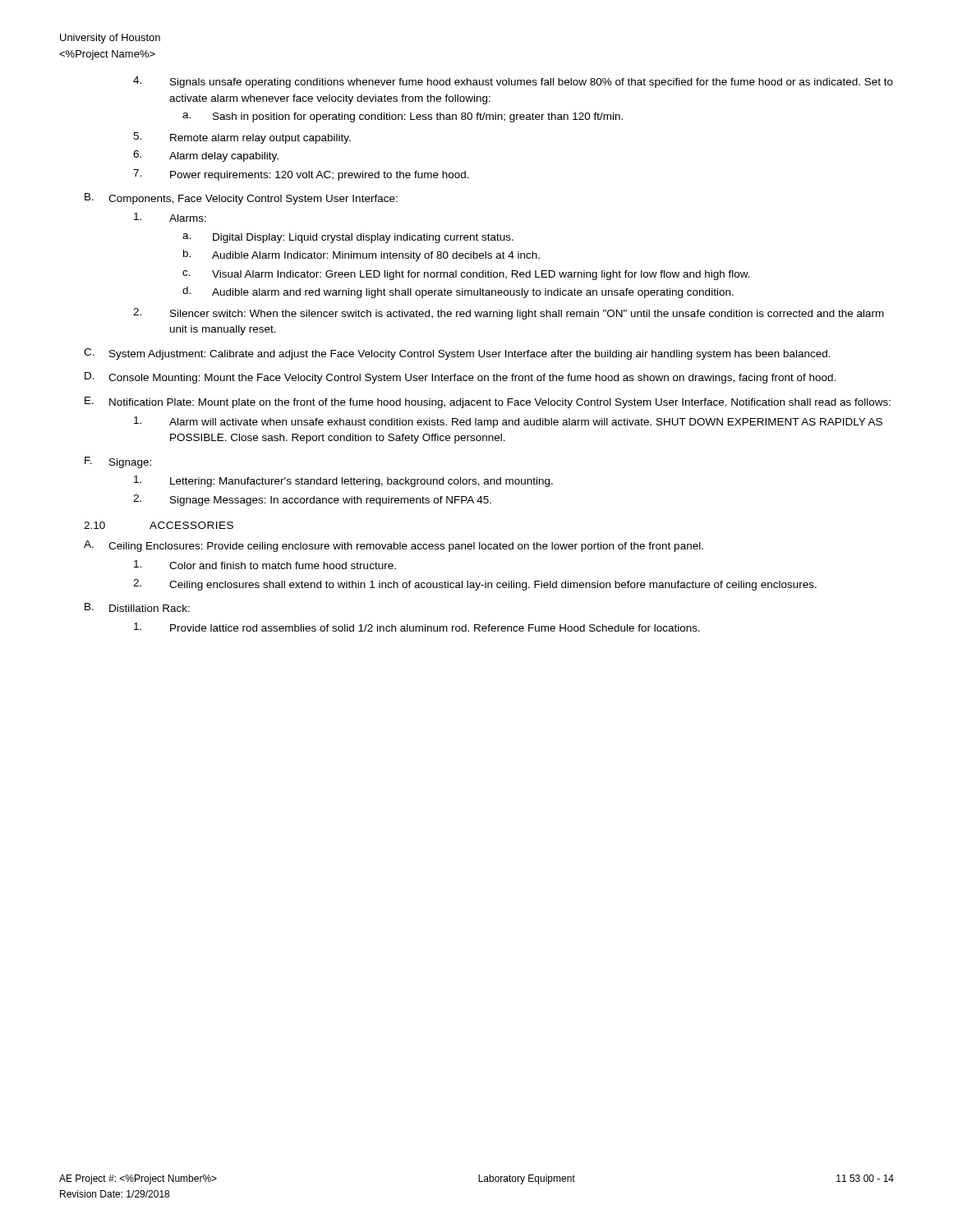Point to the element starting "5. Remote alarm relay"
The height and width of the screenshot is (1232, 953).
coord(242,138)
